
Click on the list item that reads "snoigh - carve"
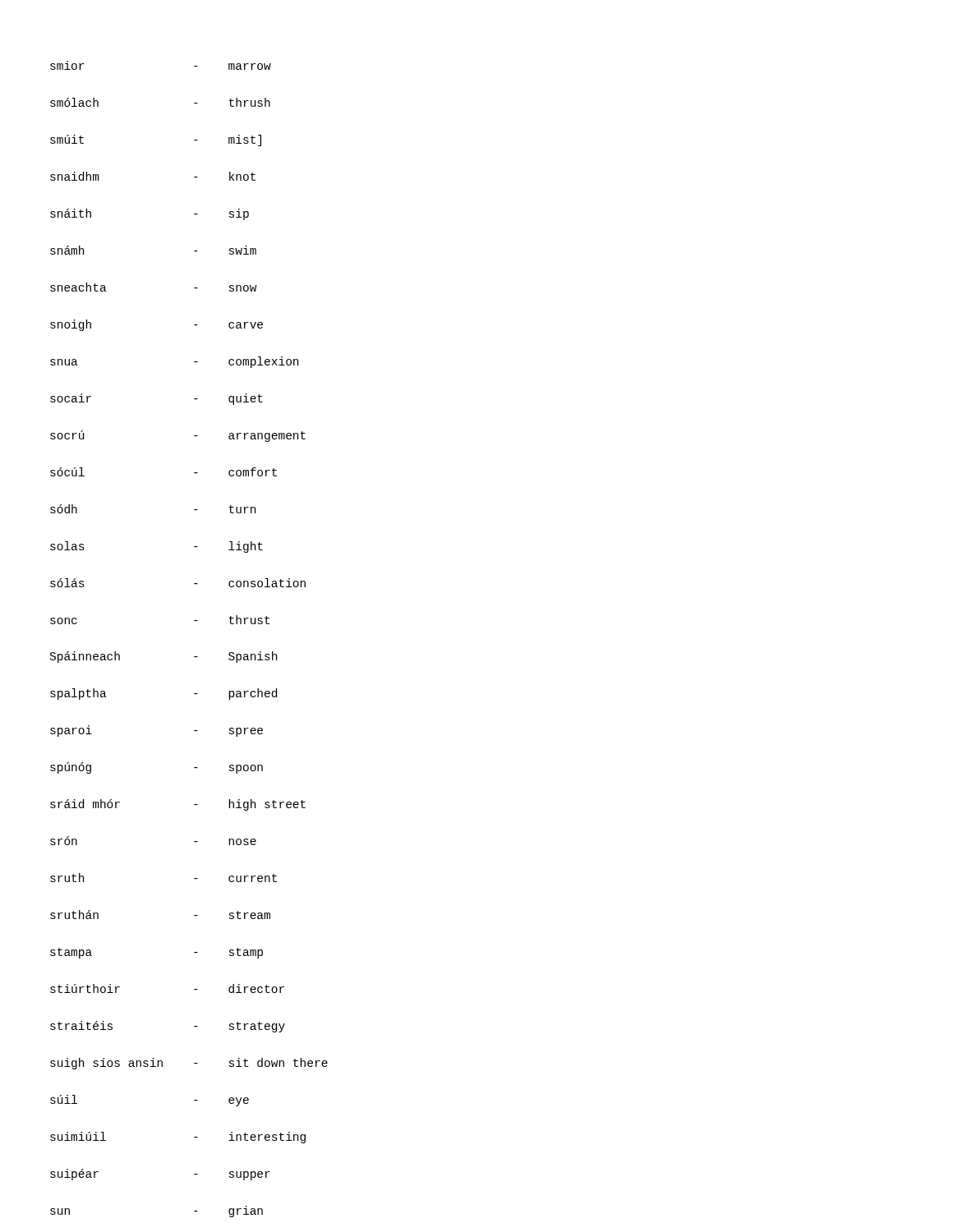tap(69, 324)
